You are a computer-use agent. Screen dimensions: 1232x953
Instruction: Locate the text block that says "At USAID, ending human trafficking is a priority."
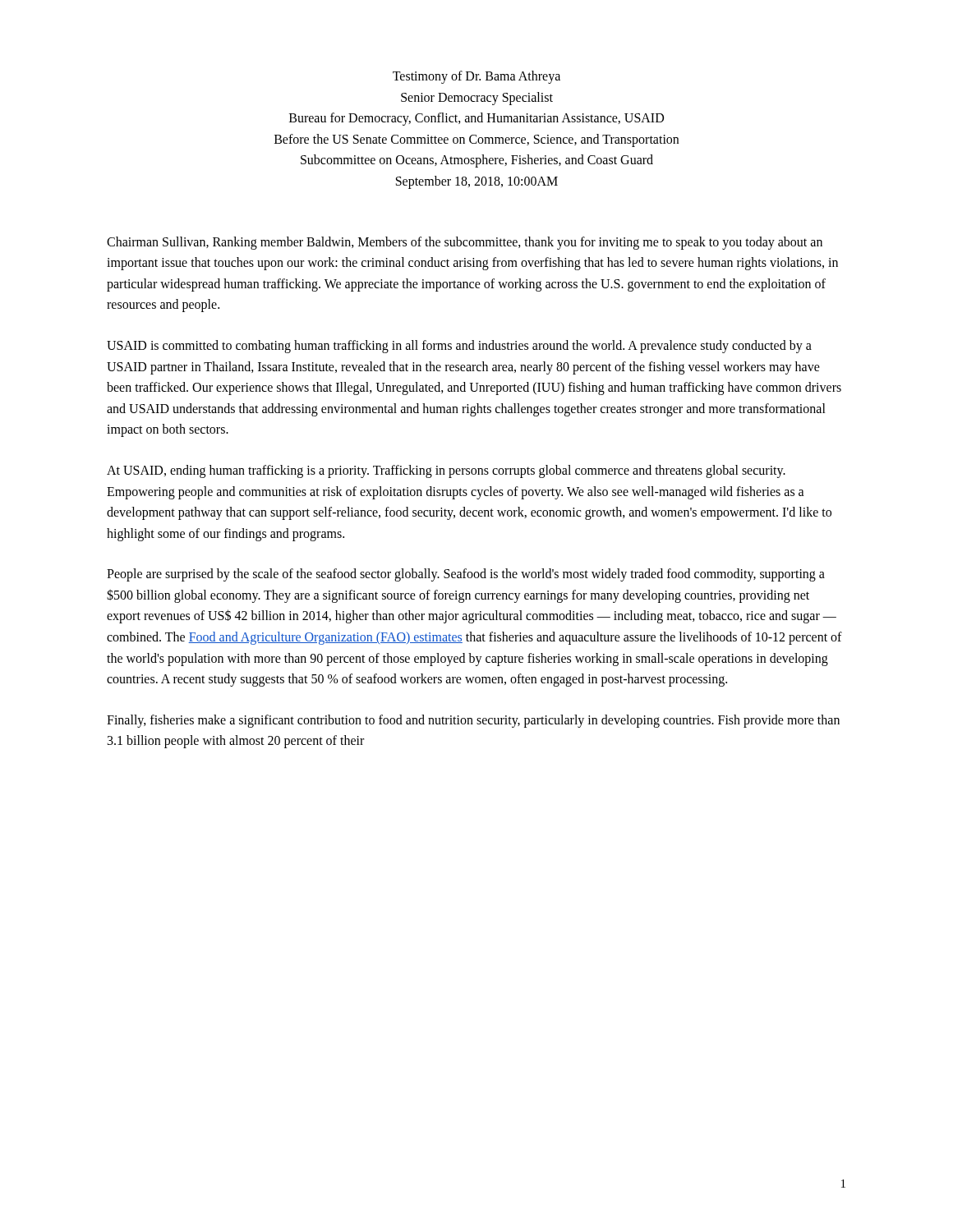click(x=469, y=502)
